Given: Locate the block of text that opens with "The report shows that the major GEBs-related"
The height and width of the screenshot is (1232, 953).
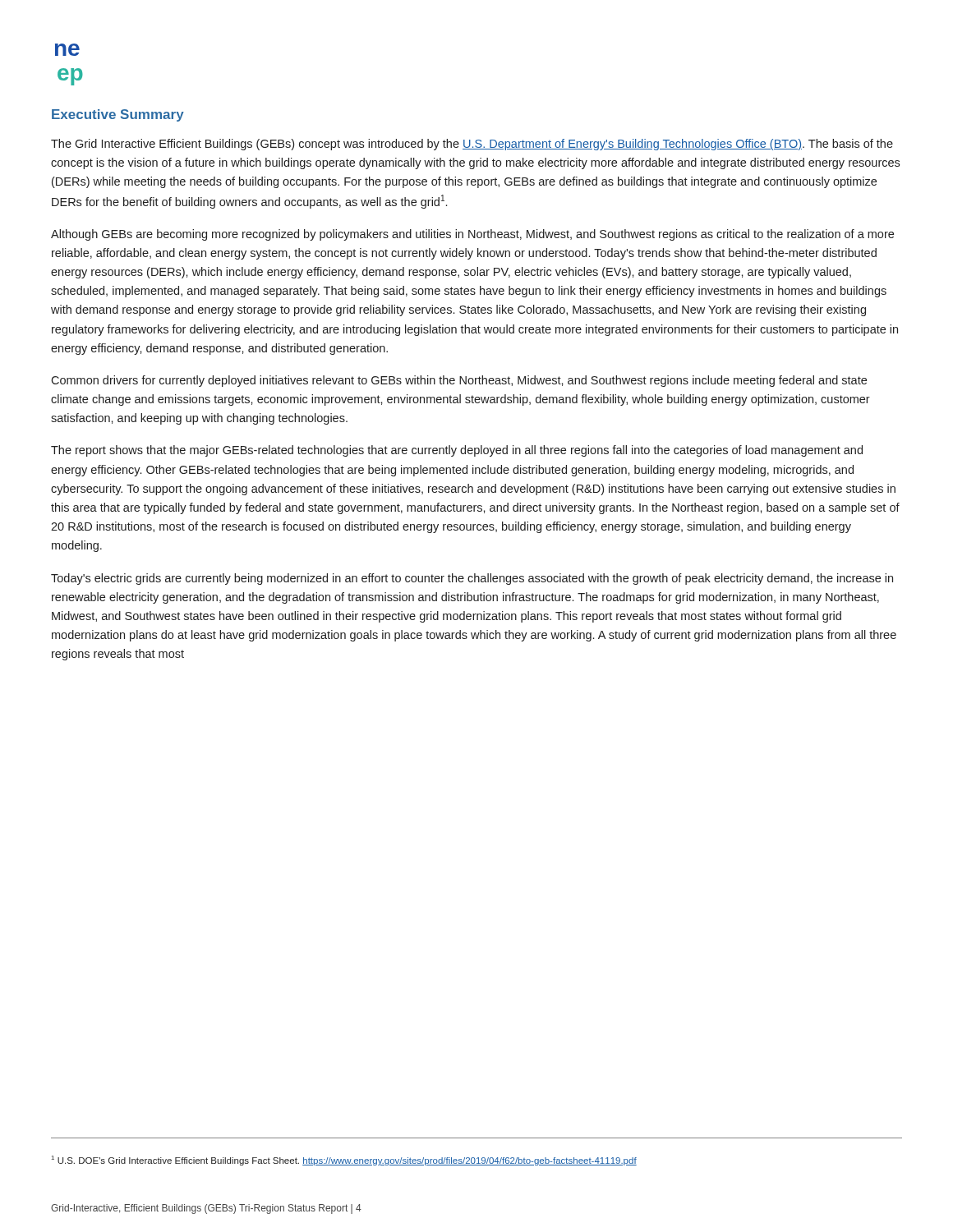Looking at the screenshot, I should [x=475, y=498].
